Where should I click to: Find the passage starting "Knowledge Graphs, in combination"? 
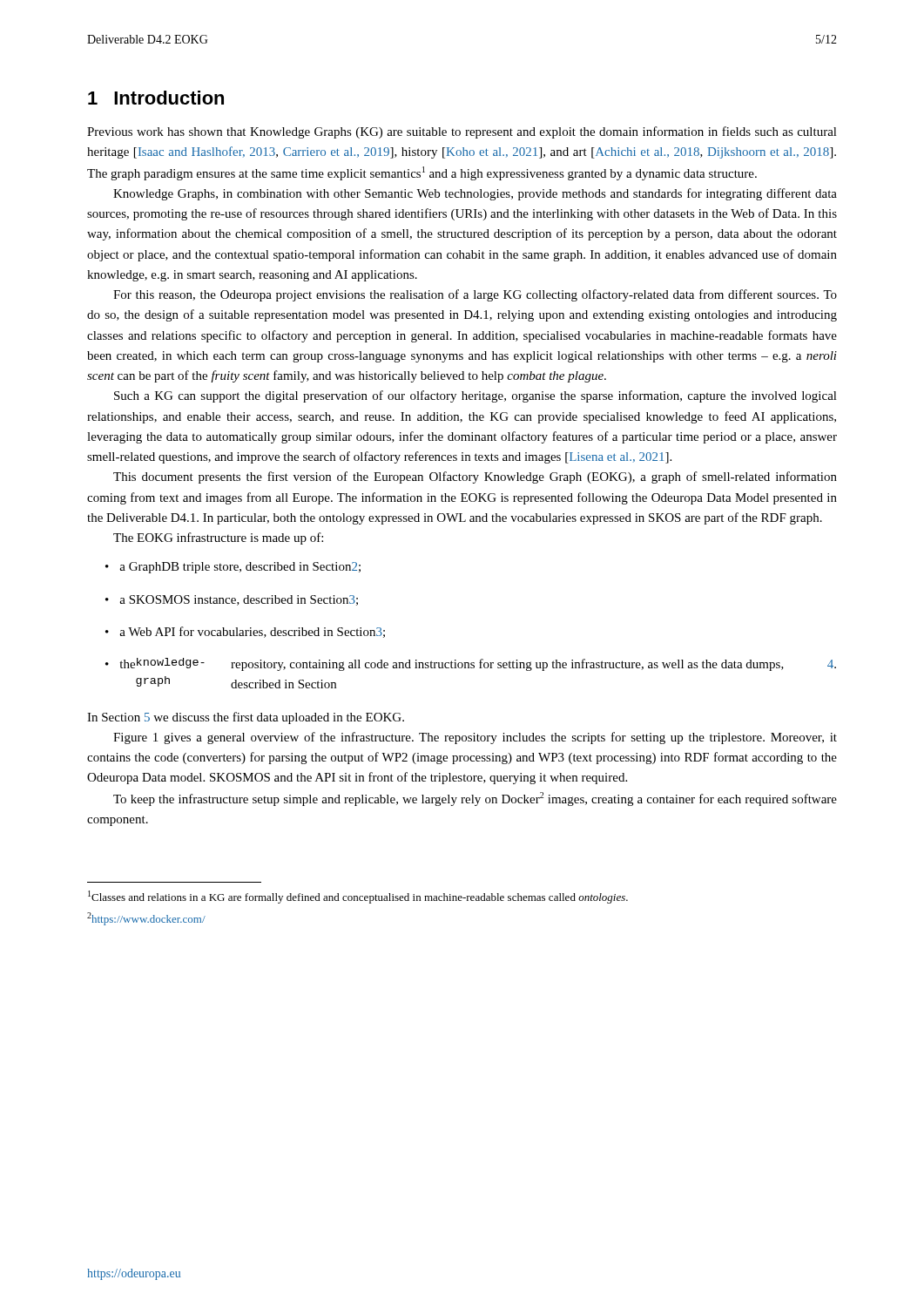pyautogui.click(x=462, y=234)
